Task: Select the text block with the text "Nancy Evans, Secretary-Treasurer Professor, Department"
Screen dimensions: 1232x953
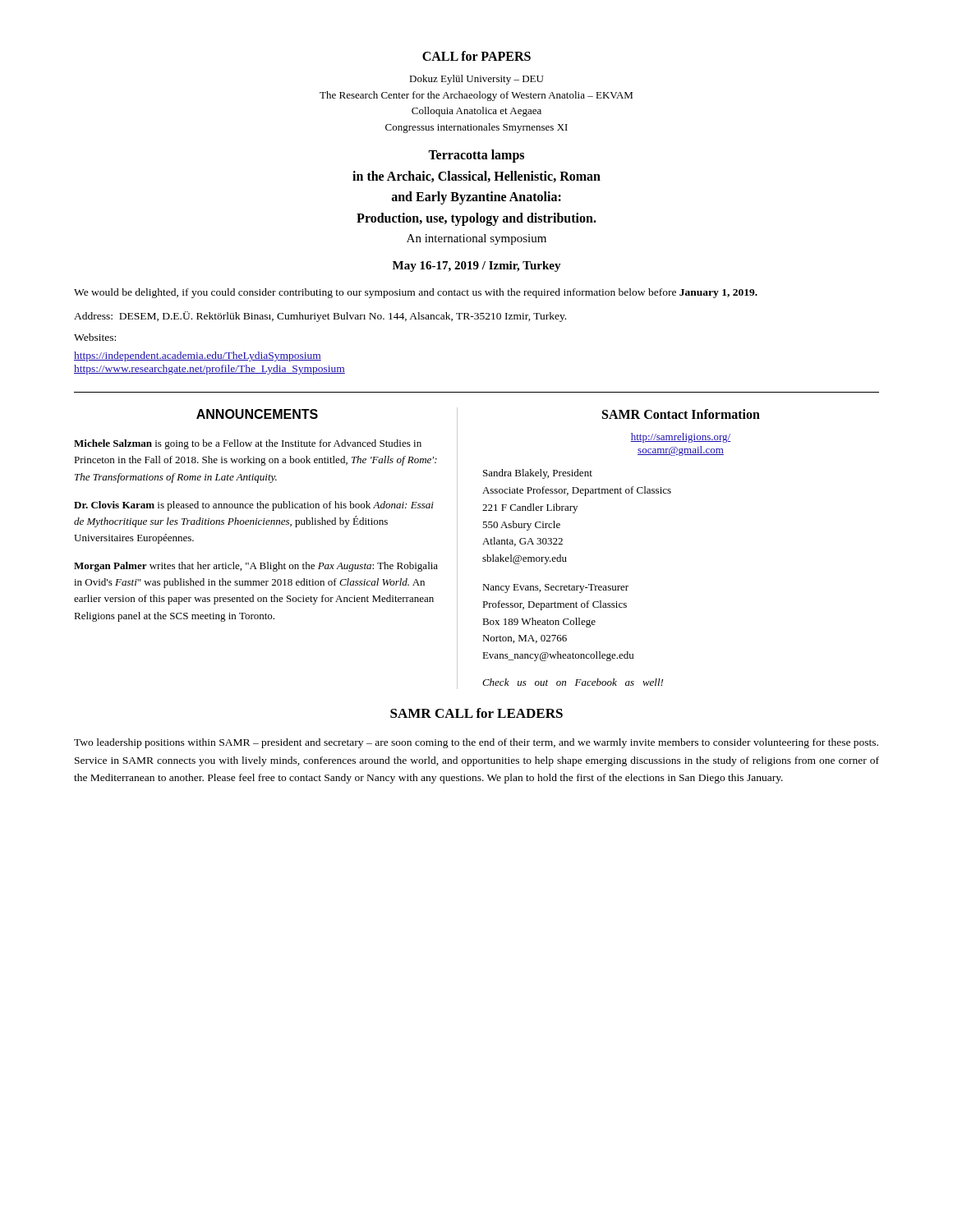Action: coord(558,621)
